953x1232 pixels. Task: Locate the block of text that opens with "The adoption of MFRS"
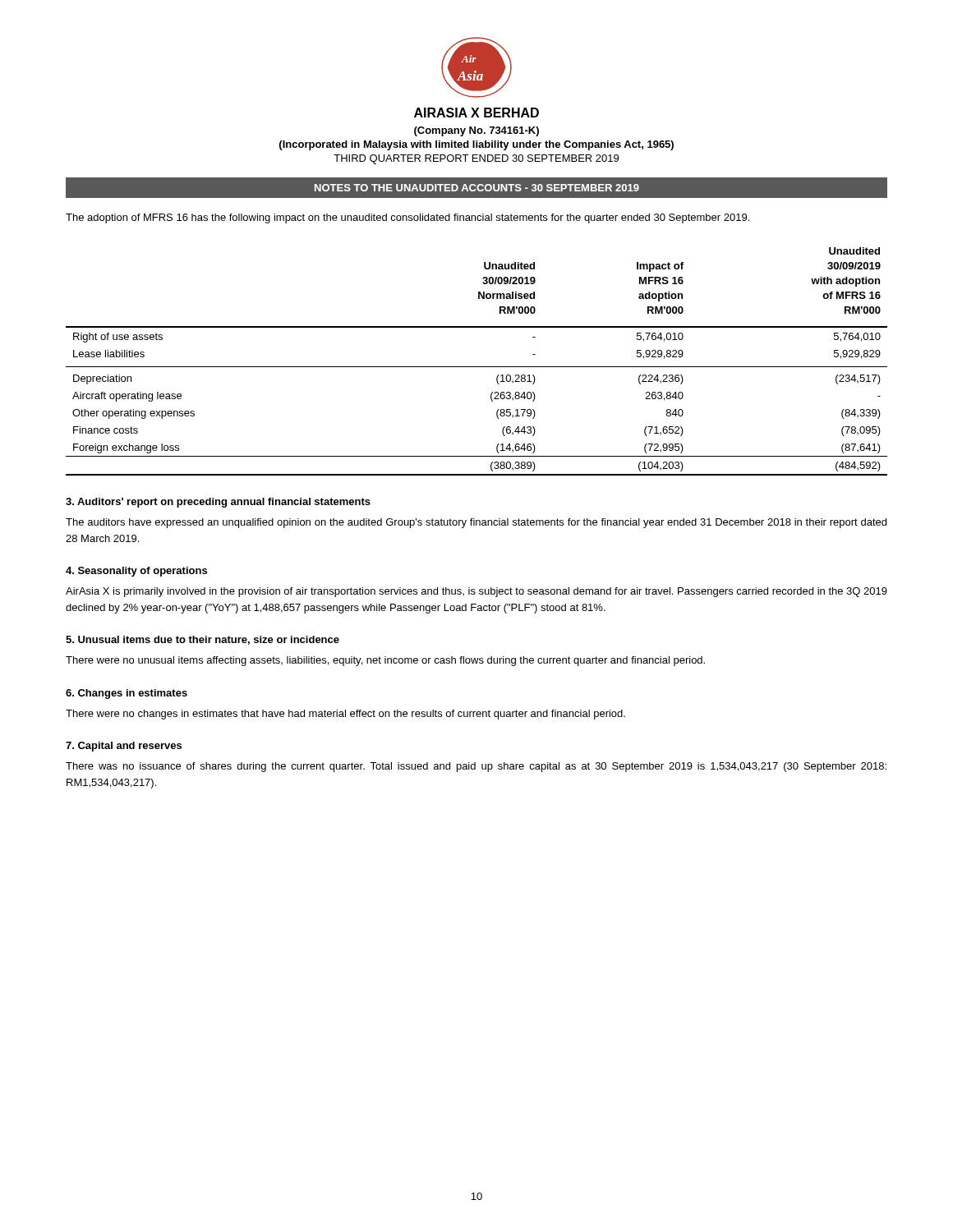tap(408, 217)
